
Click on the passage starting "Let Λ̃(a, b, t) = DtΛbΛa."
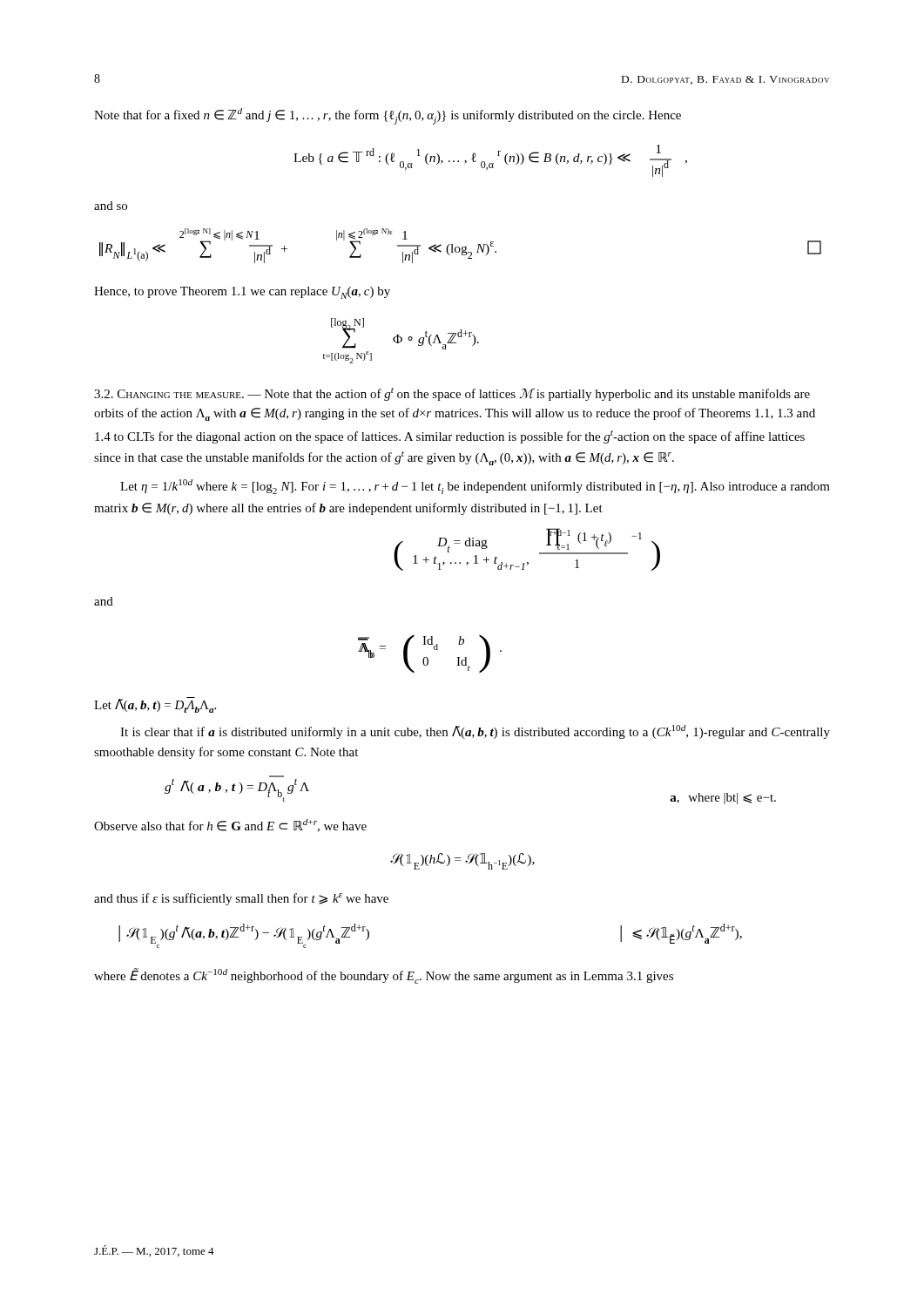[156, 706]
